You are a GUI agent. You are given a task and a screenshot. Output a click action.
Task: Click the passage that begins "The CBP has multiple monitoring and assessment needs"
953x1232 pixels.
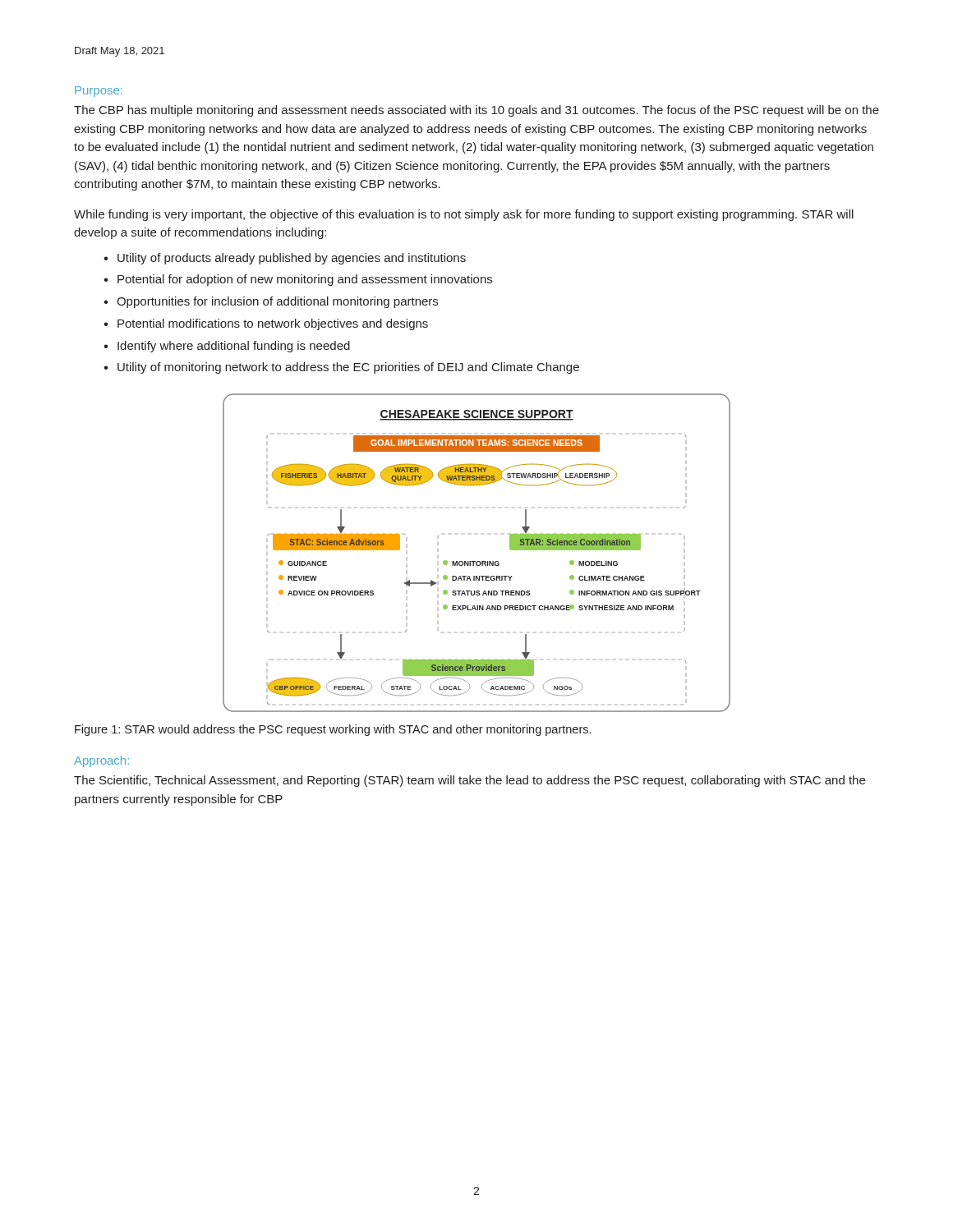pyautogui.click(x=476, y=147)
